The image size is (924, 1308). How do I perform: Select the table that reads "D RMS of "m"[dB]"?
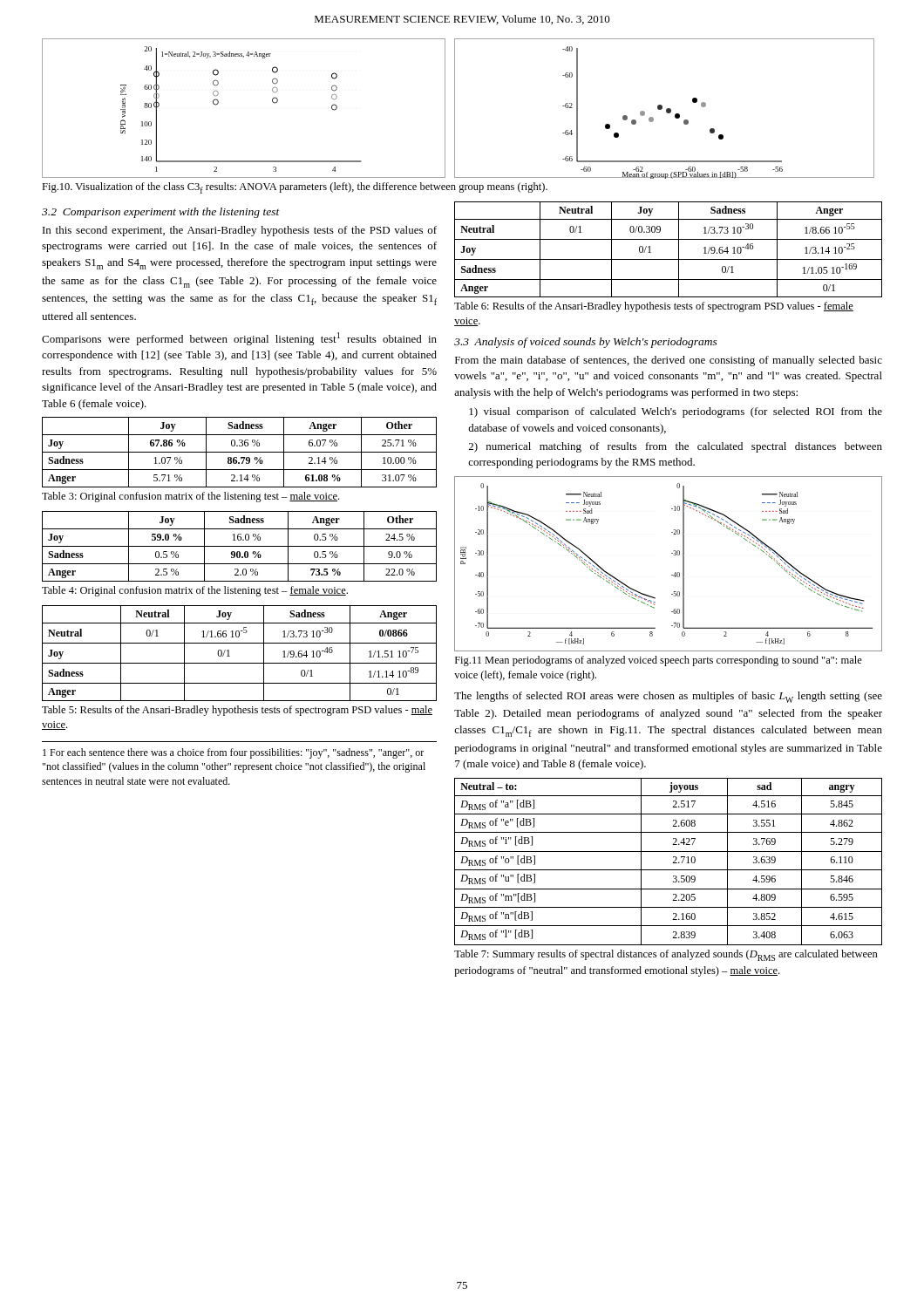coord(668,861)
